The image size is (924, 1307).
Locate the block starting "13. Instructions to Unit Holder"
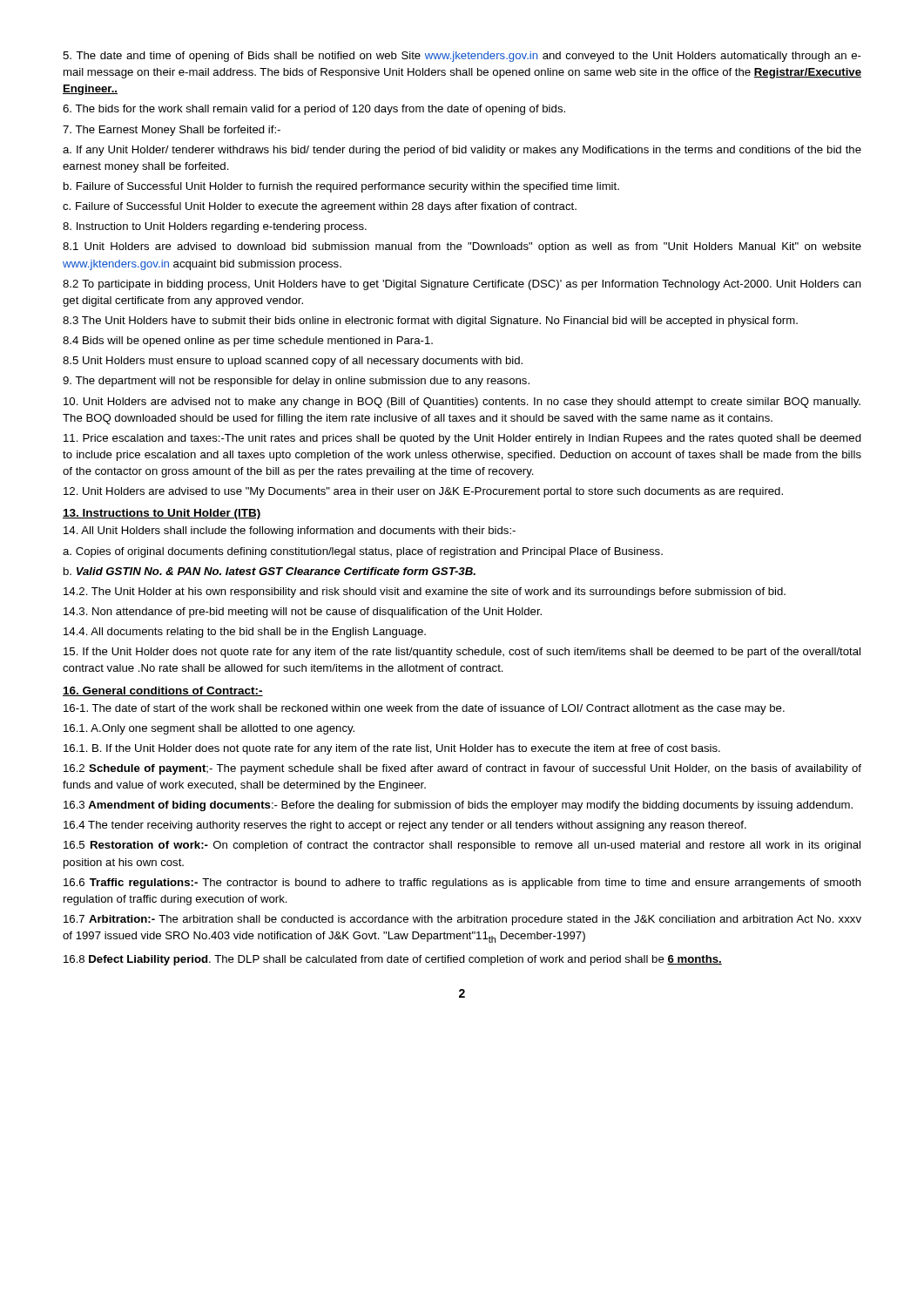coord(162,513)
